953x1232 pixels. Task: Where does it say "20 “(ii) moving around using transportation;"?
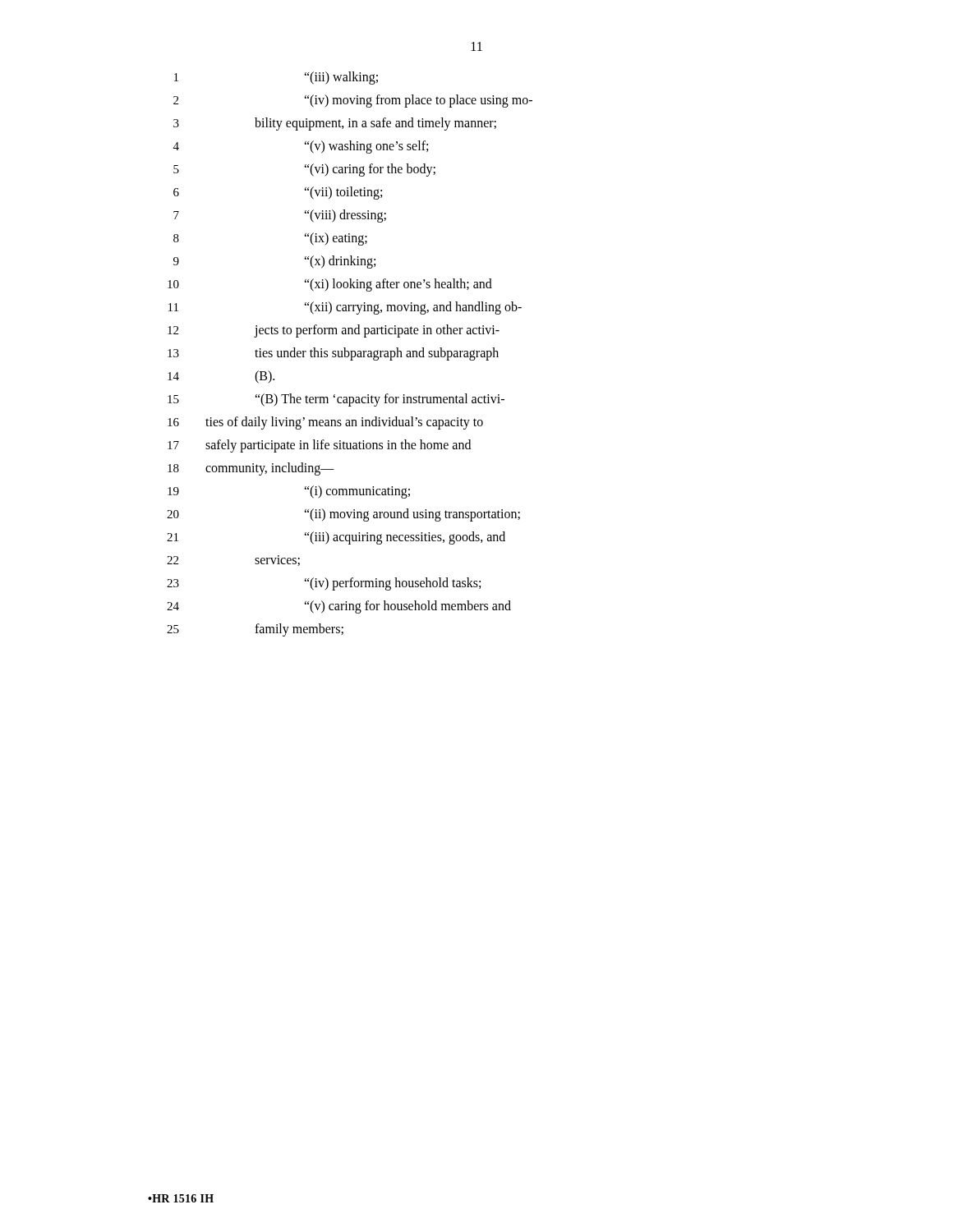pos(476,514)
